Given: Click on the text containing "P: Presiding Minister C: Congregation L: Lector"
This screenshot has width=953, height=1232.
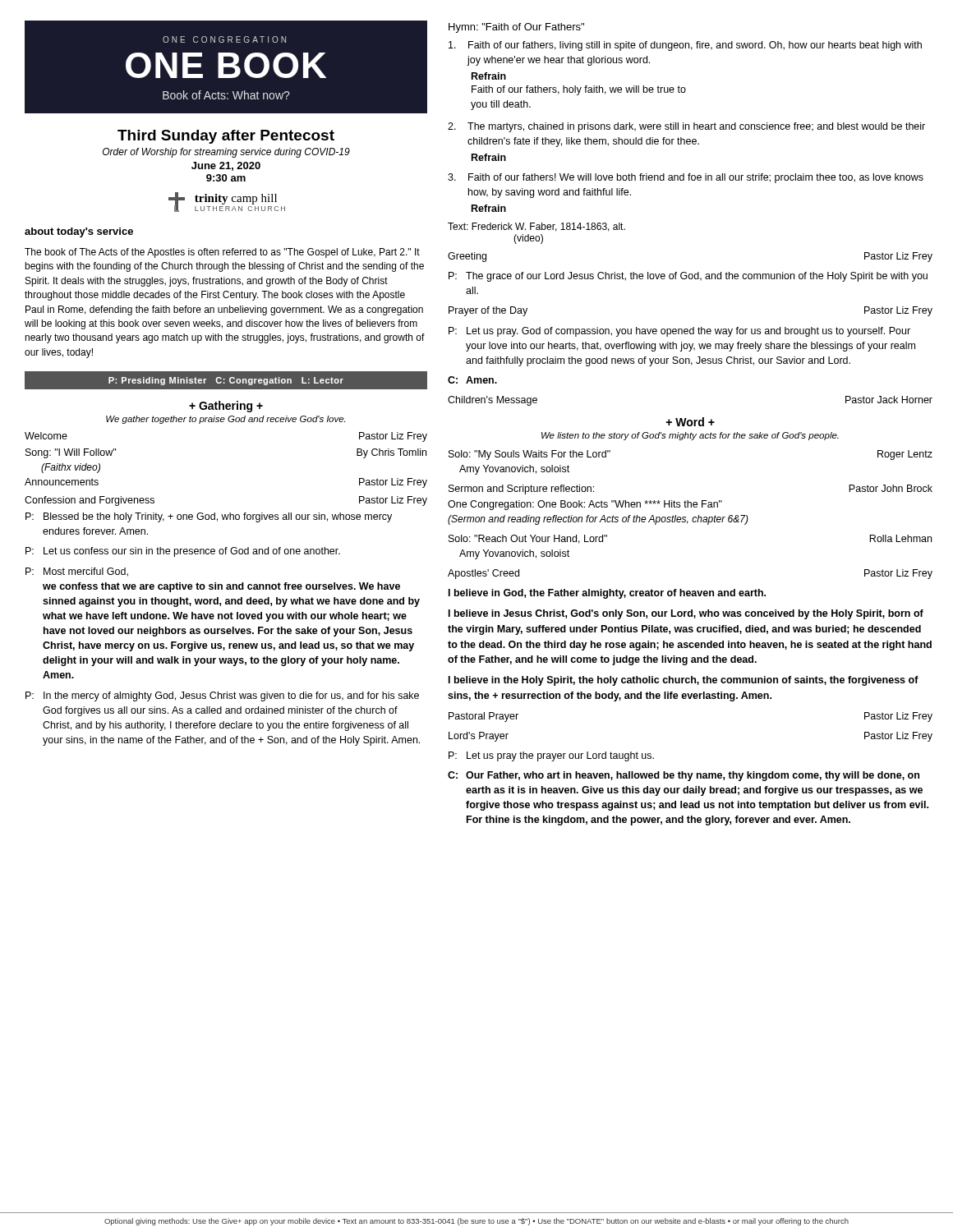Looking at the screenshot, I should point(226,380).
